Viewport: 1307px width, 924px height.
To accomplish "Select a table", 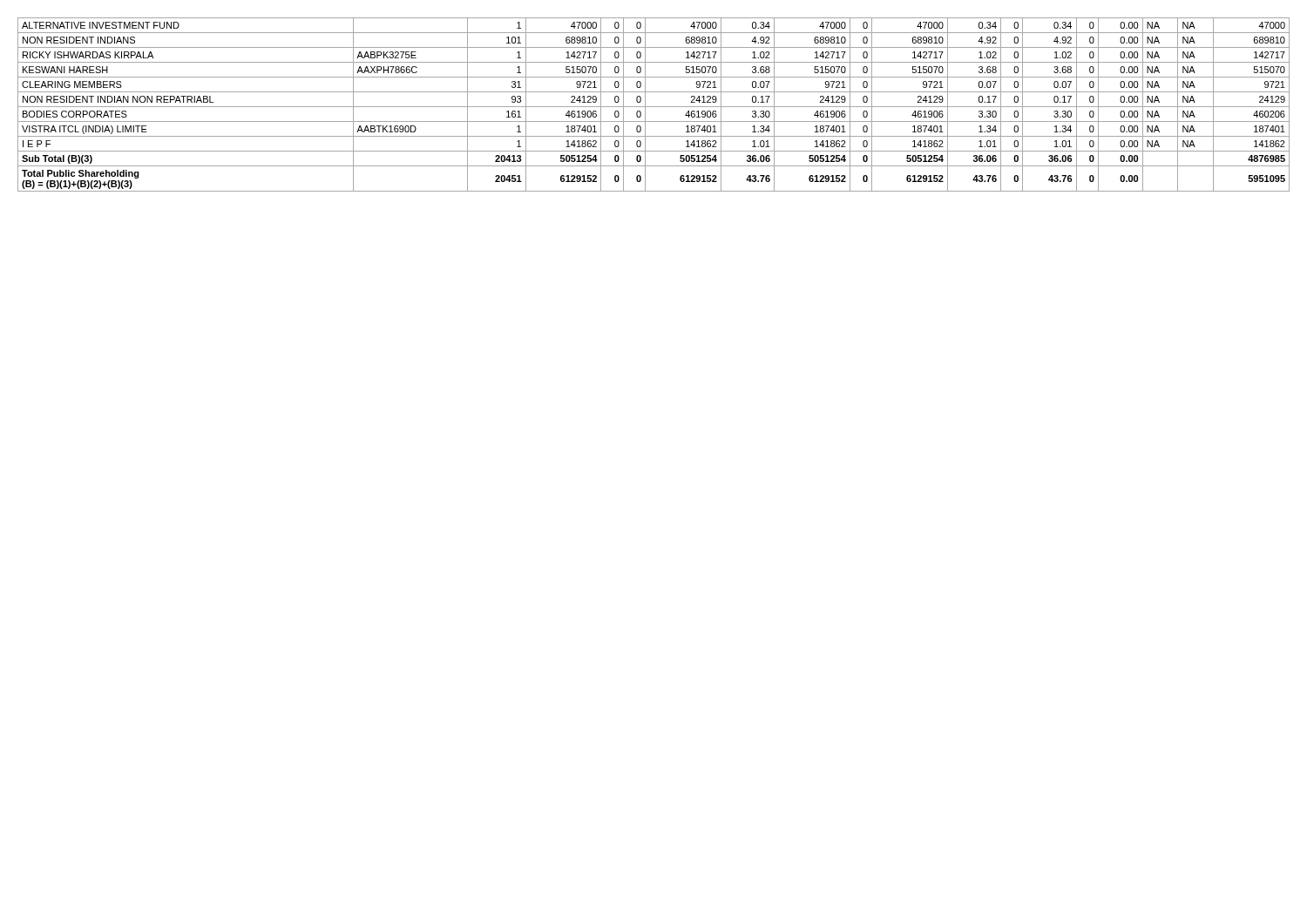I will coord(654,105).
